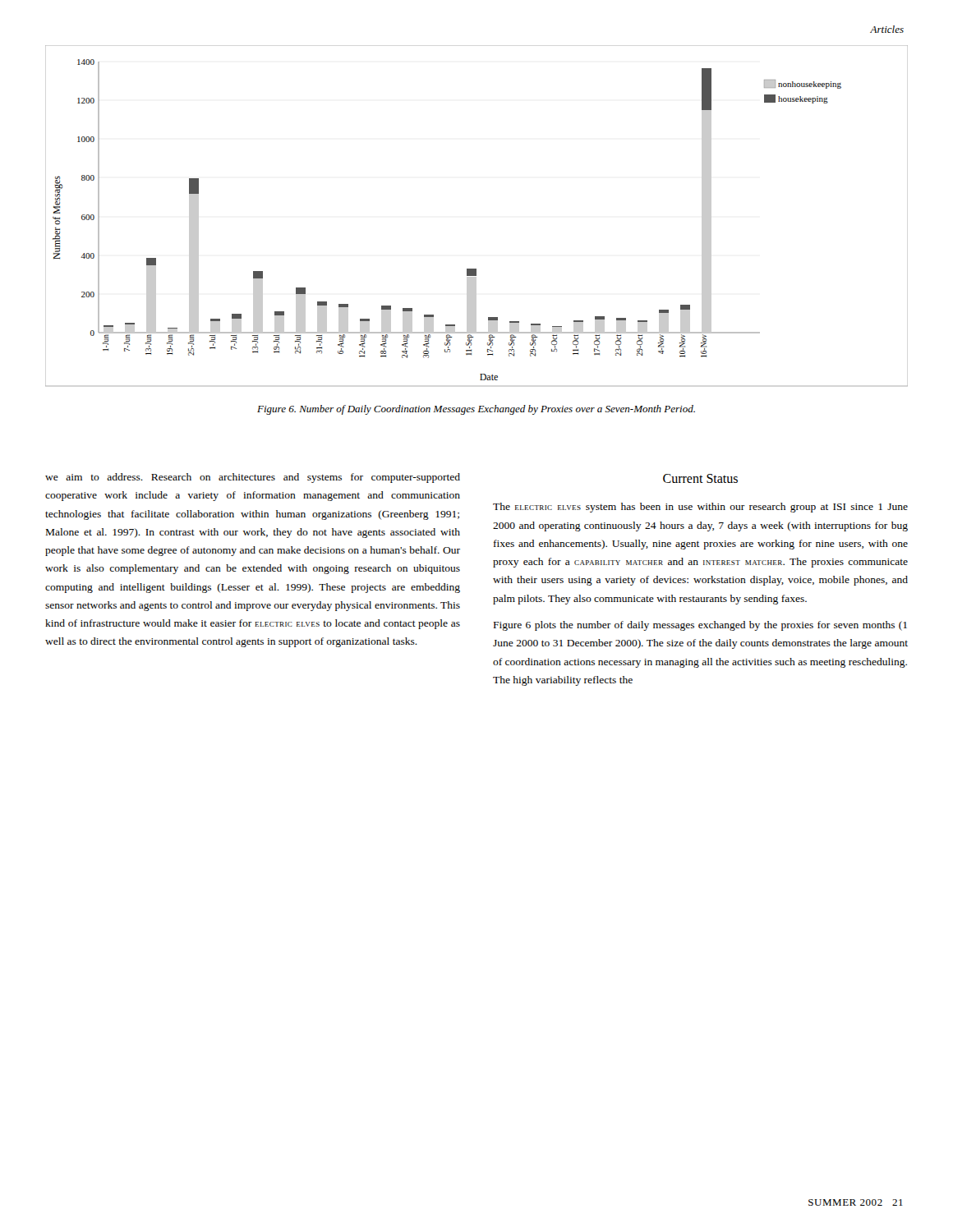The image size is (953, 1232).
Task: Point to the block beginning "we aim to"
Action: pyautogui.click(x=253, y=560)
